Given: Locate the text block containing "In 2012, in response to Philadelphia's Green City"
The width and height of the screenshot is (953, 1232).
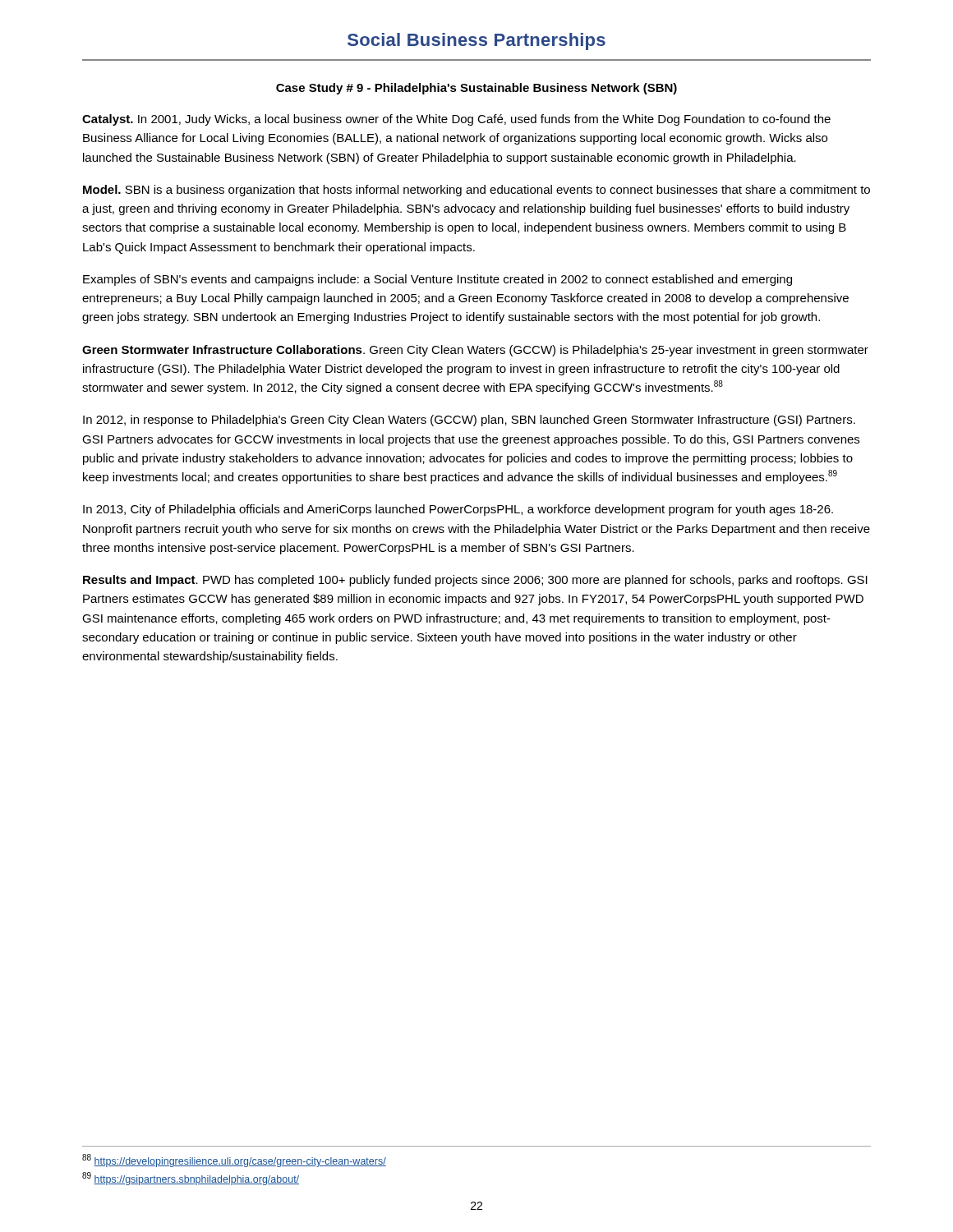Looking at the screenshot, I should coord(471,448).
